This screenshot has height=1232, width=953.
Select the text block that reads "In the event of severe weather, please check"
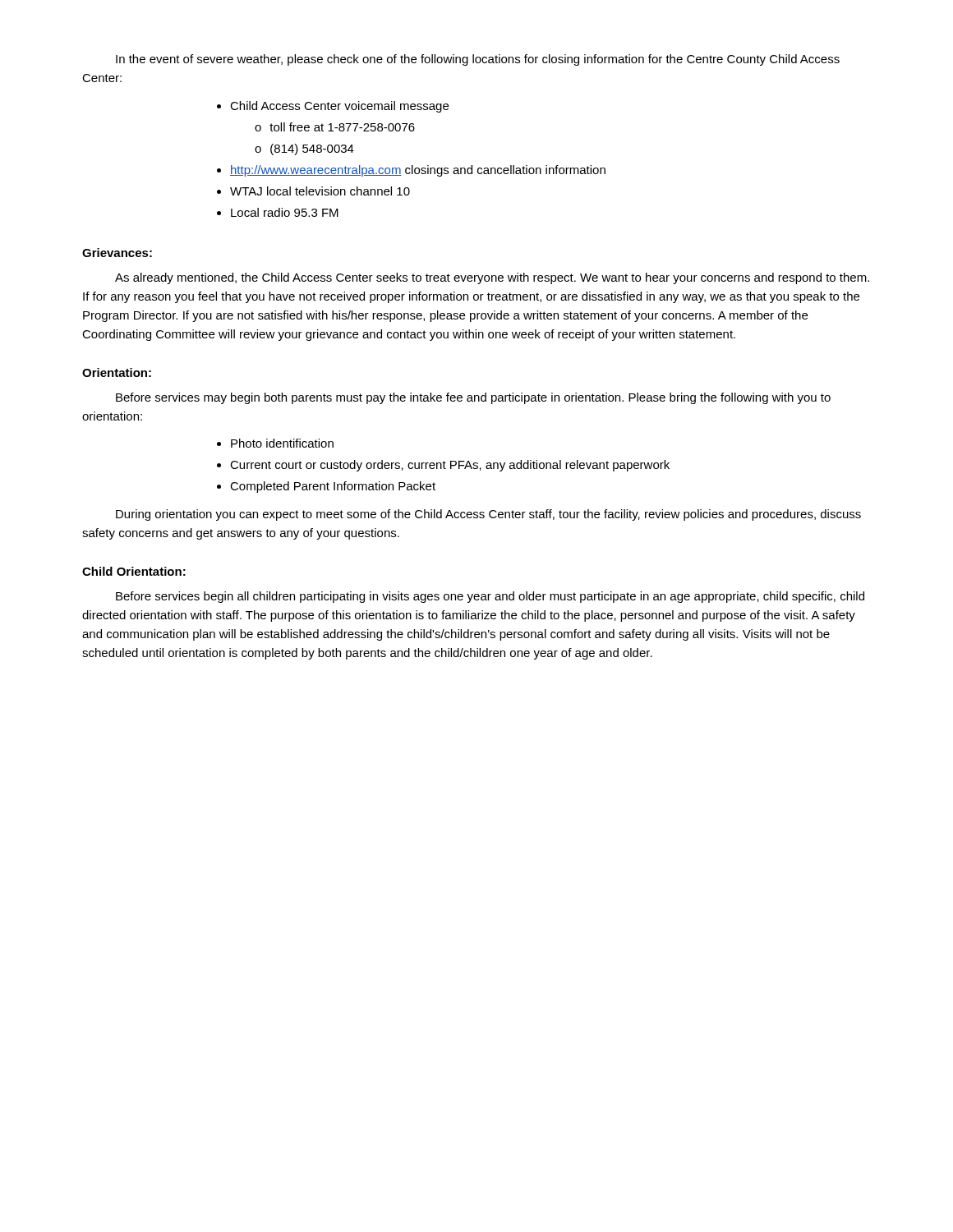461,68
